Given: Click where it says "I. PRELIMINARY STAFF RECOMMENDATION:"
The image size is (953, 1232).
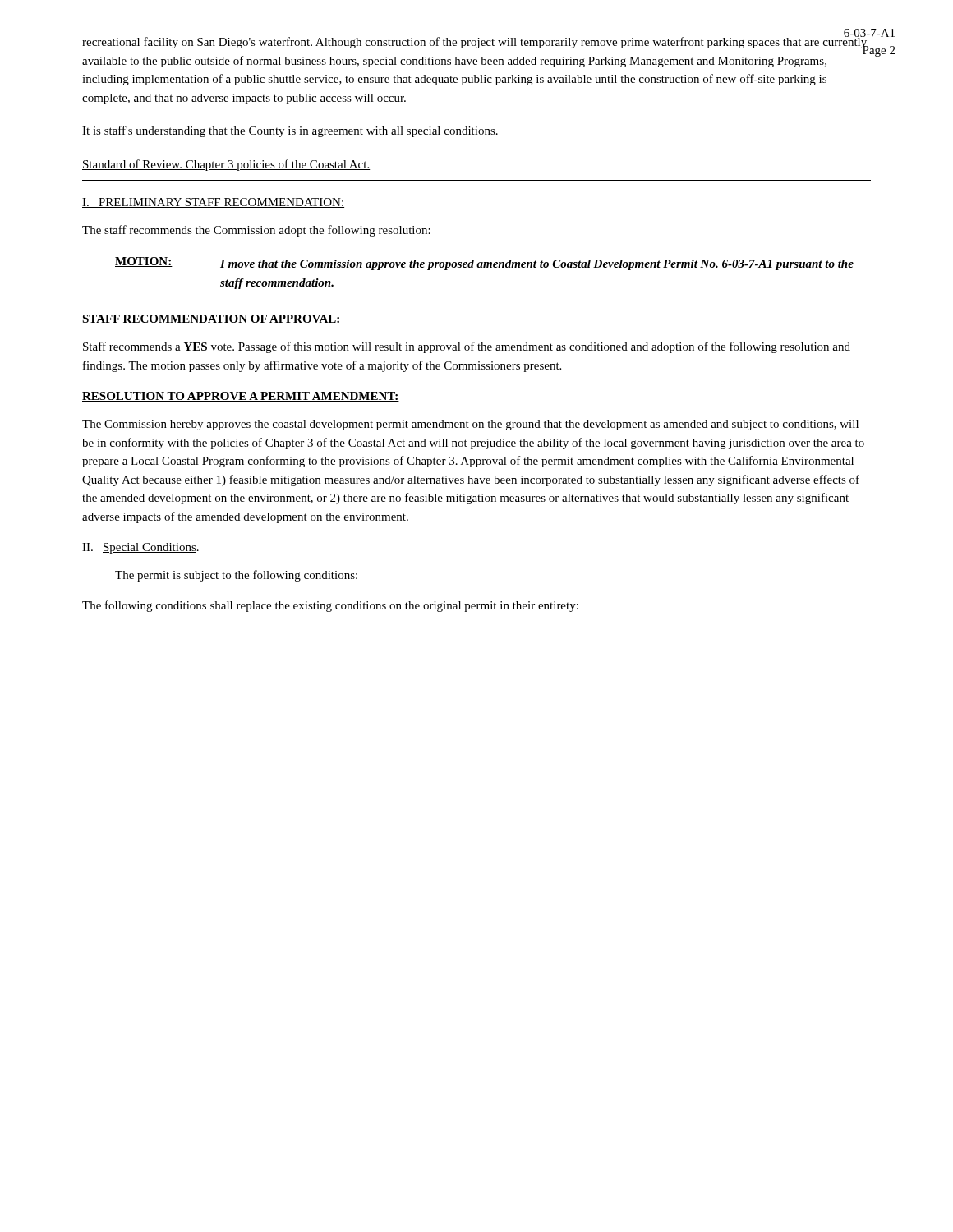Looking at the screenshot, I should coord(213,202).
